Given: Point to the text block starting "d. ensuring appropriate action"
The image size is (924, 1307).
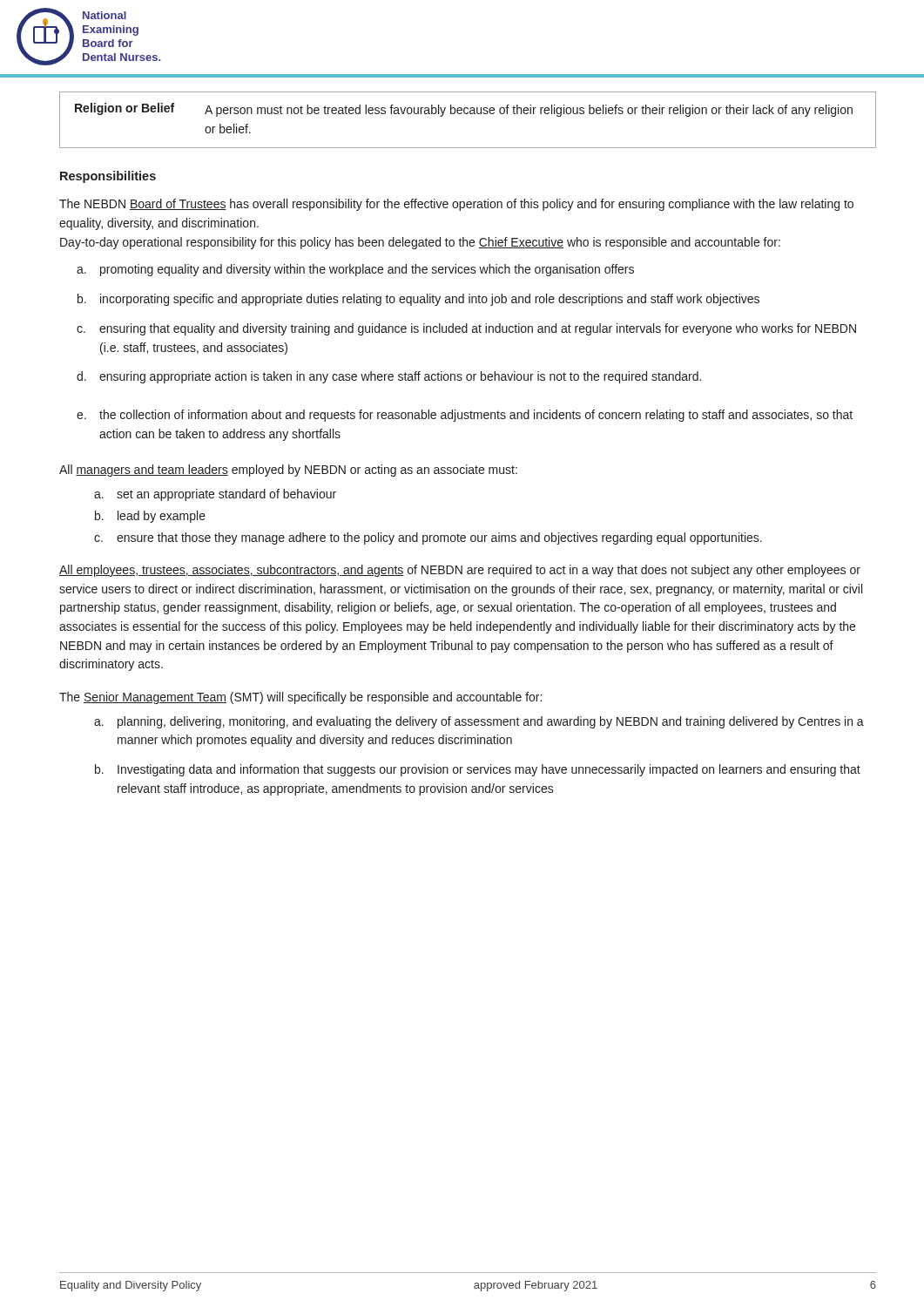Looking at the screenshot, I should [389, 377].
